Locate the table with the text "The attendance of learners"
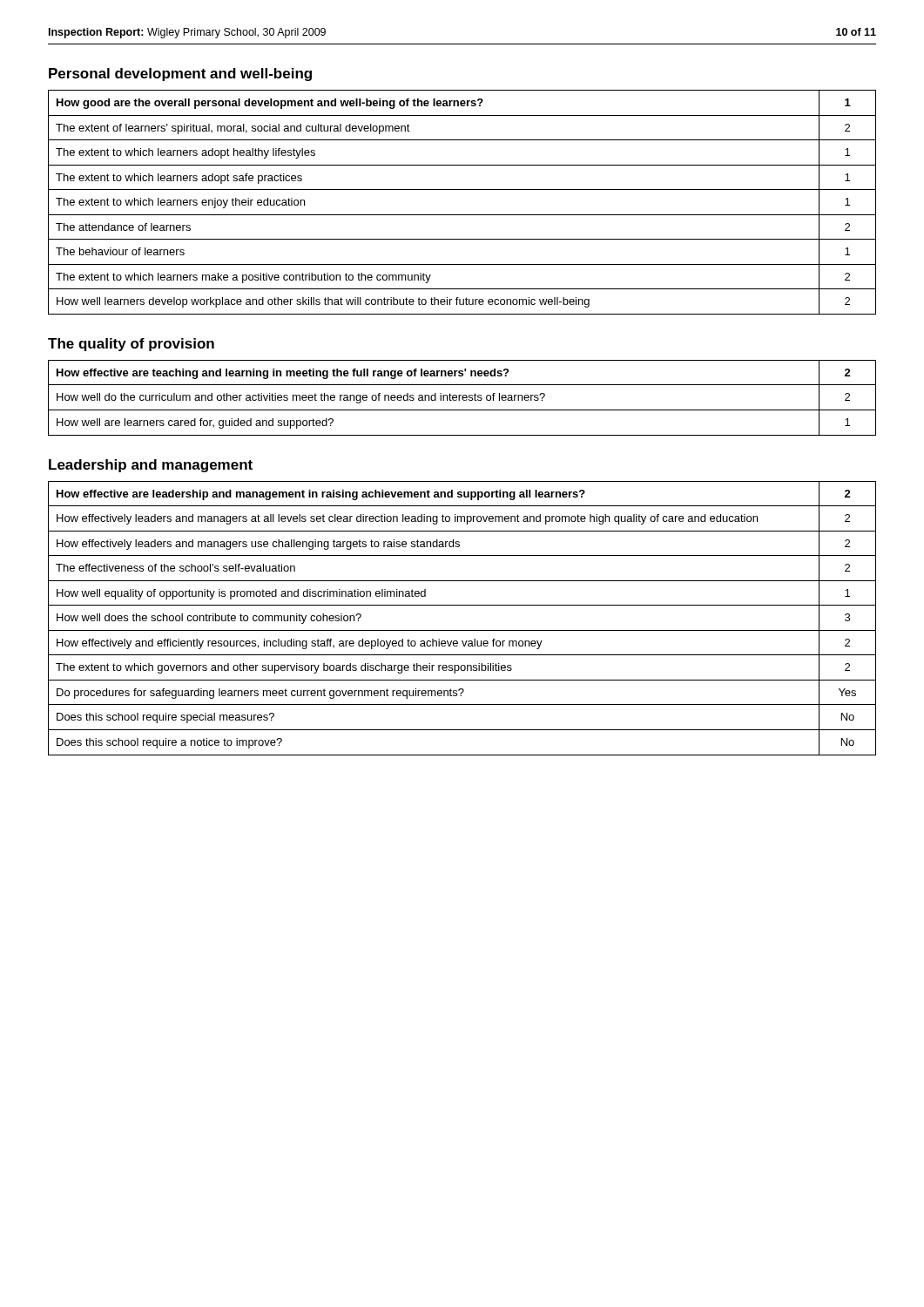 tap(462, 202)
